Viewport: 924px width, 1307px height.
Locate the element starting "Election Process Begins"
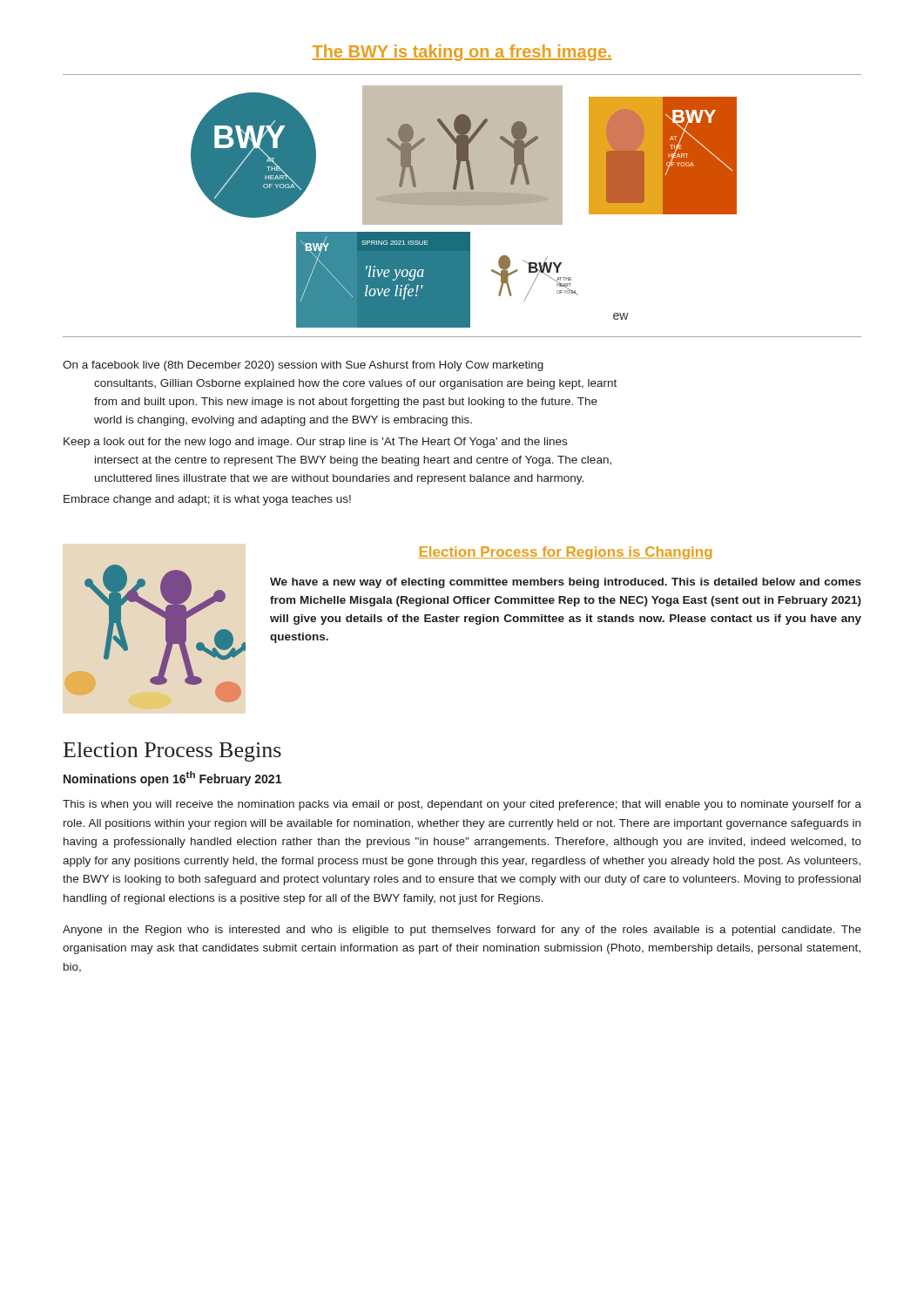point(172,750)
